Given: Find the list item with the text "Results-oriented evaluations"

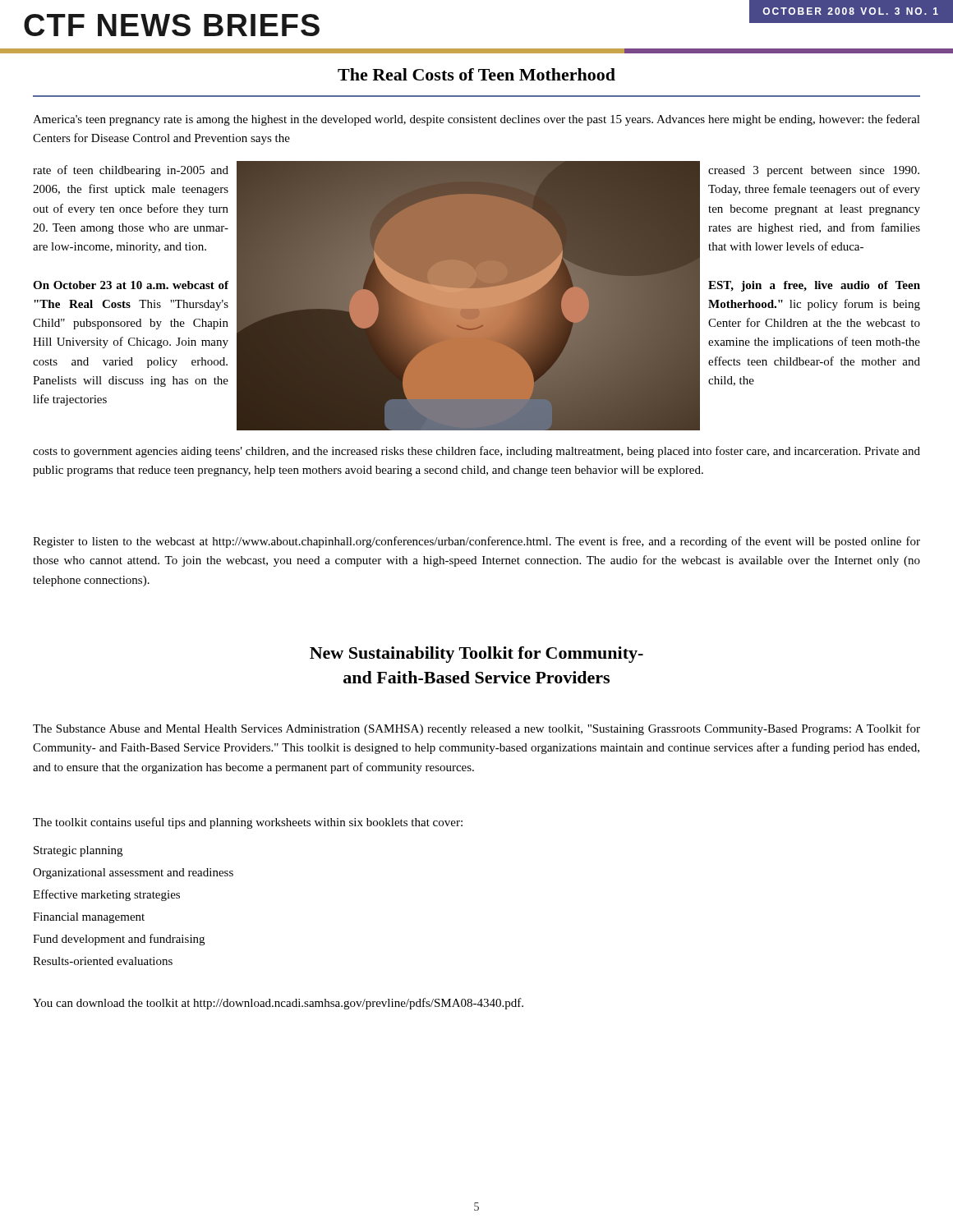Looking at the screenshot, I should click(103, 961).
